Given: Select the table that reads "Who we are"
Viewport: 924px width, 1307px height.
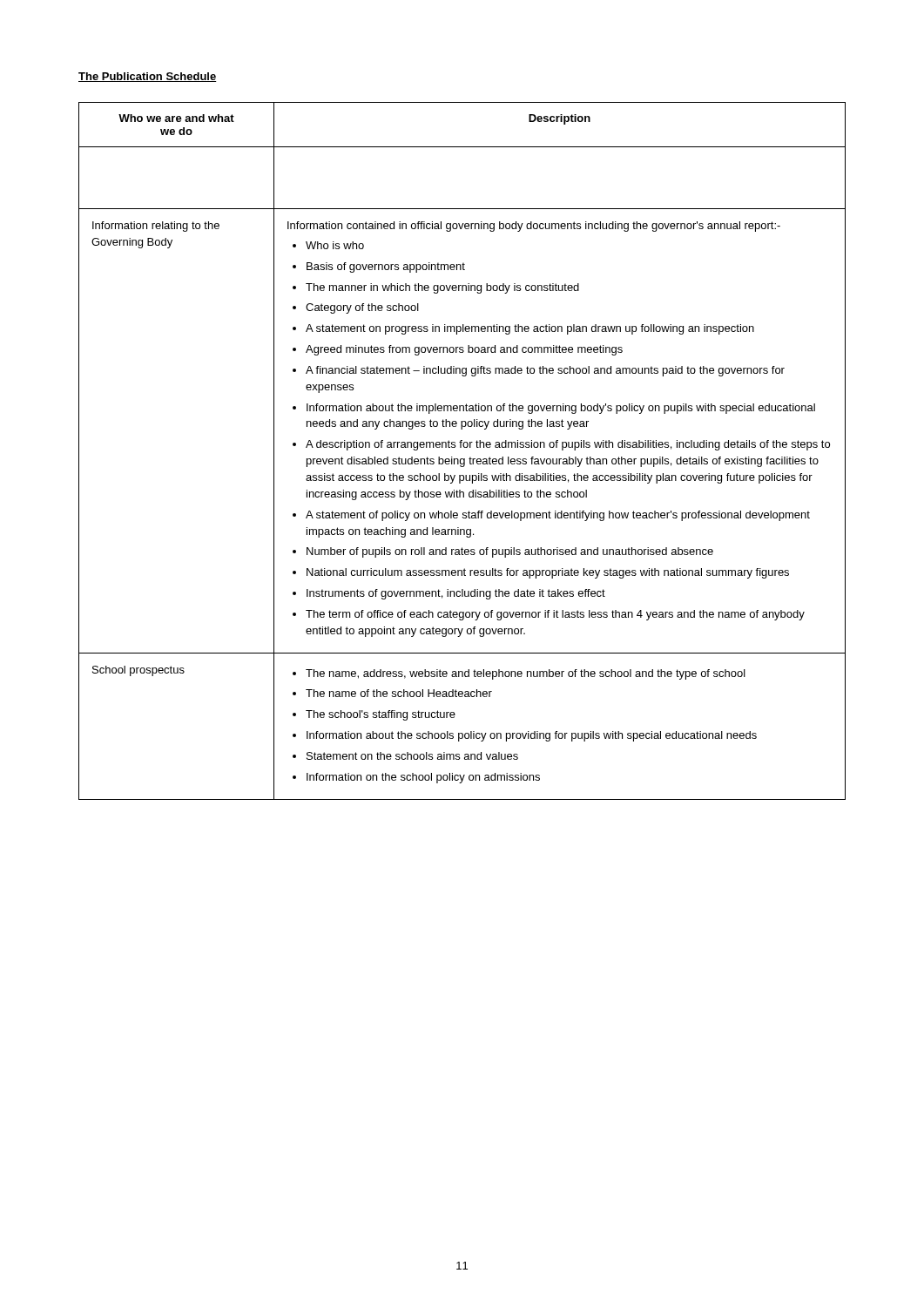Looking at the screenshot, I should click(x=462, y=451).
